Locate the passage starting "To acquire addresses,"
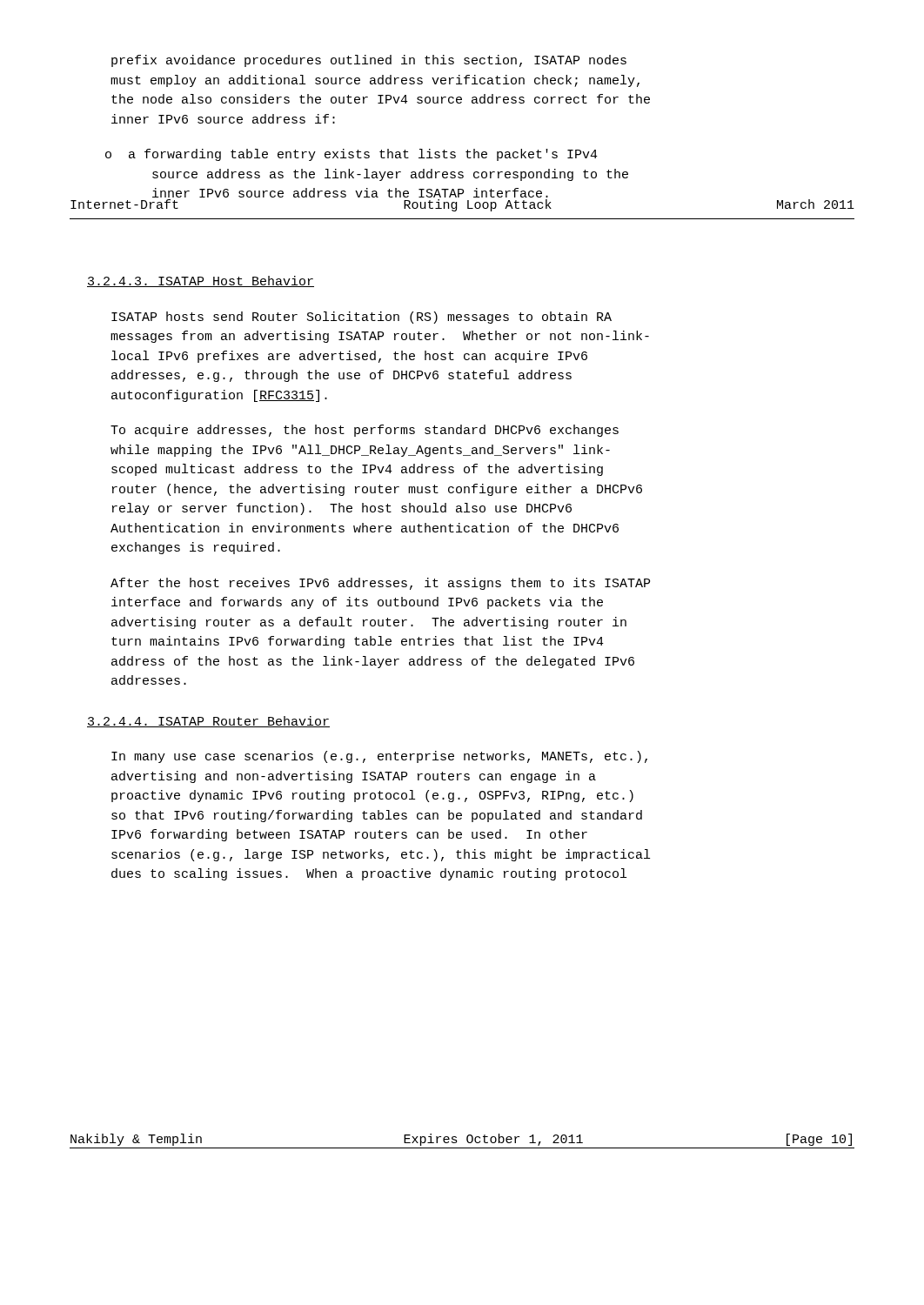Screen dimensions: 1305x924 click(365, 490)
